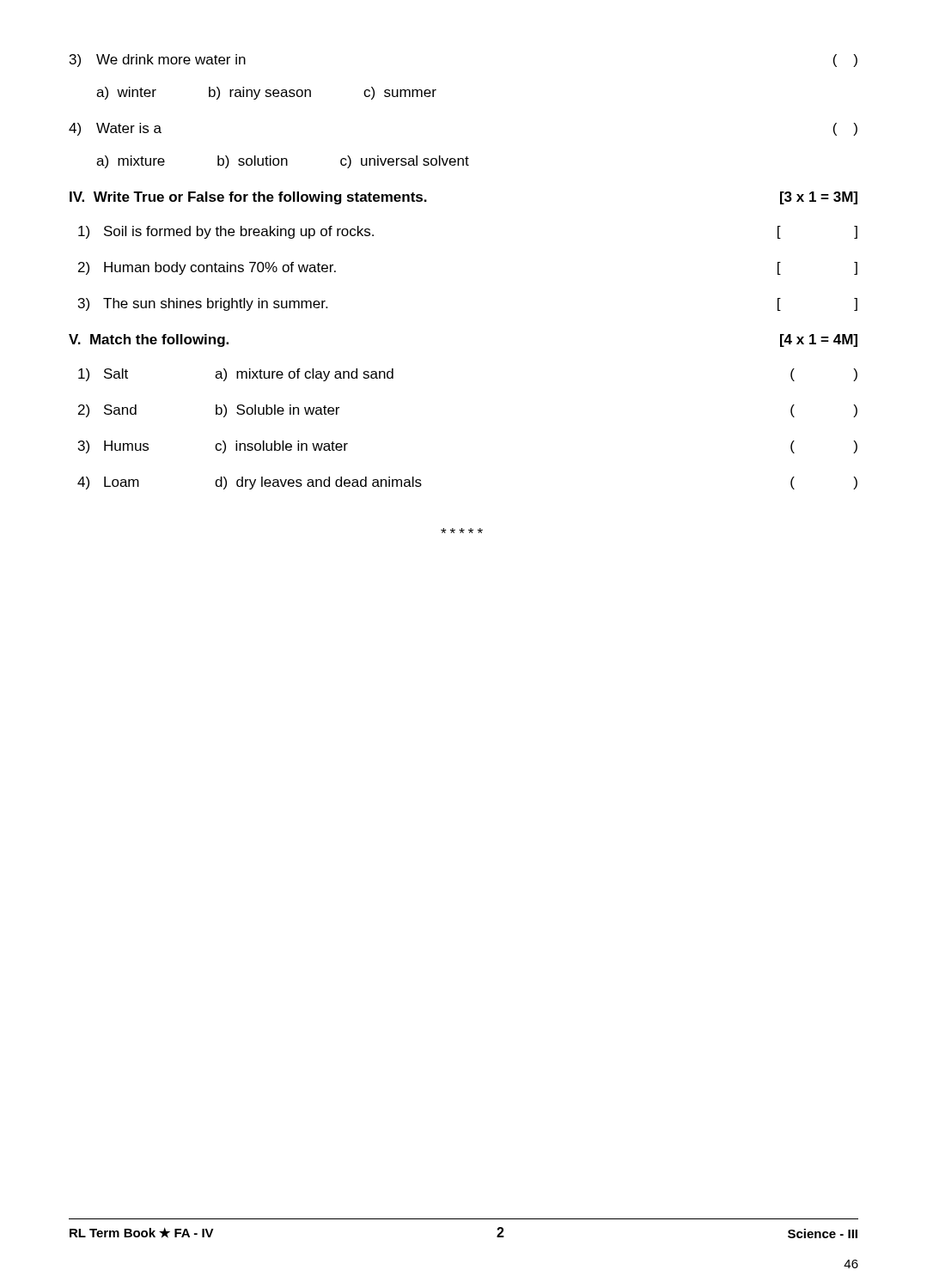The image size is (927, 1288).
Task: Click on the list item that says "a) winter b) rainy season"
Action: click(266, 93)
